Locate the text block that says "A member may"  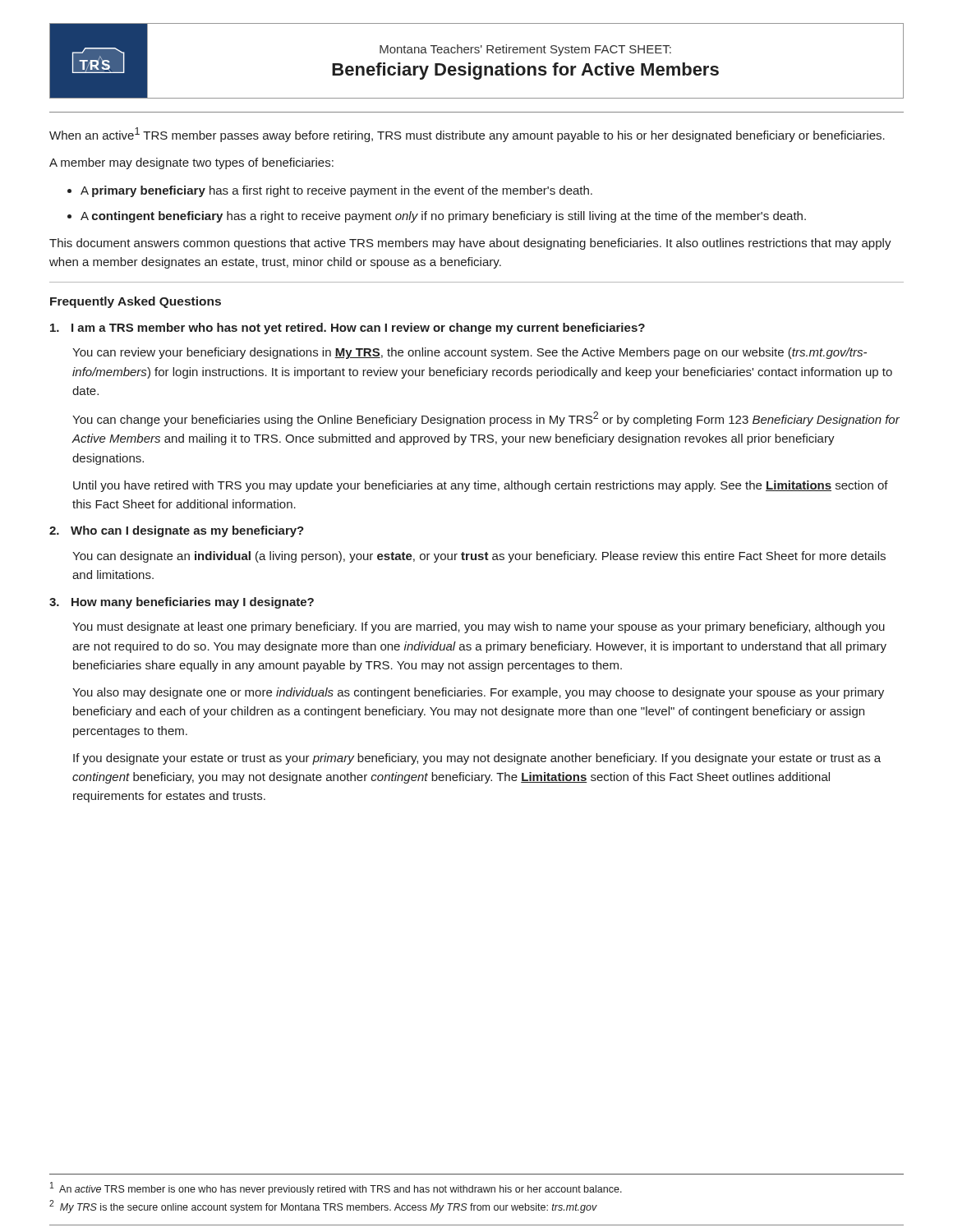(x=192, y=162)
